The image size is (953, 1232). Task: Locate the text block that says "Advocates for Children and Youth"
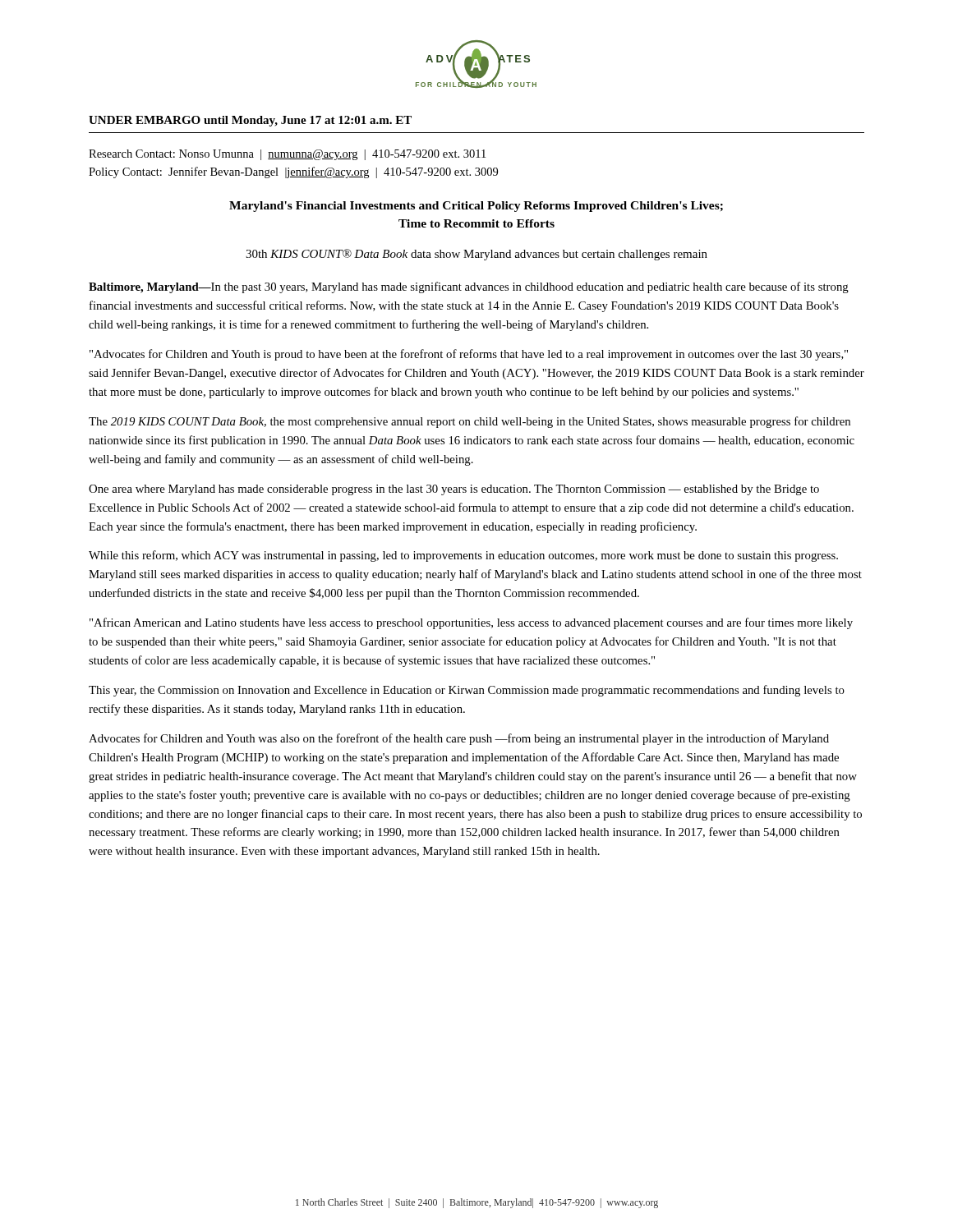point(476,795)
